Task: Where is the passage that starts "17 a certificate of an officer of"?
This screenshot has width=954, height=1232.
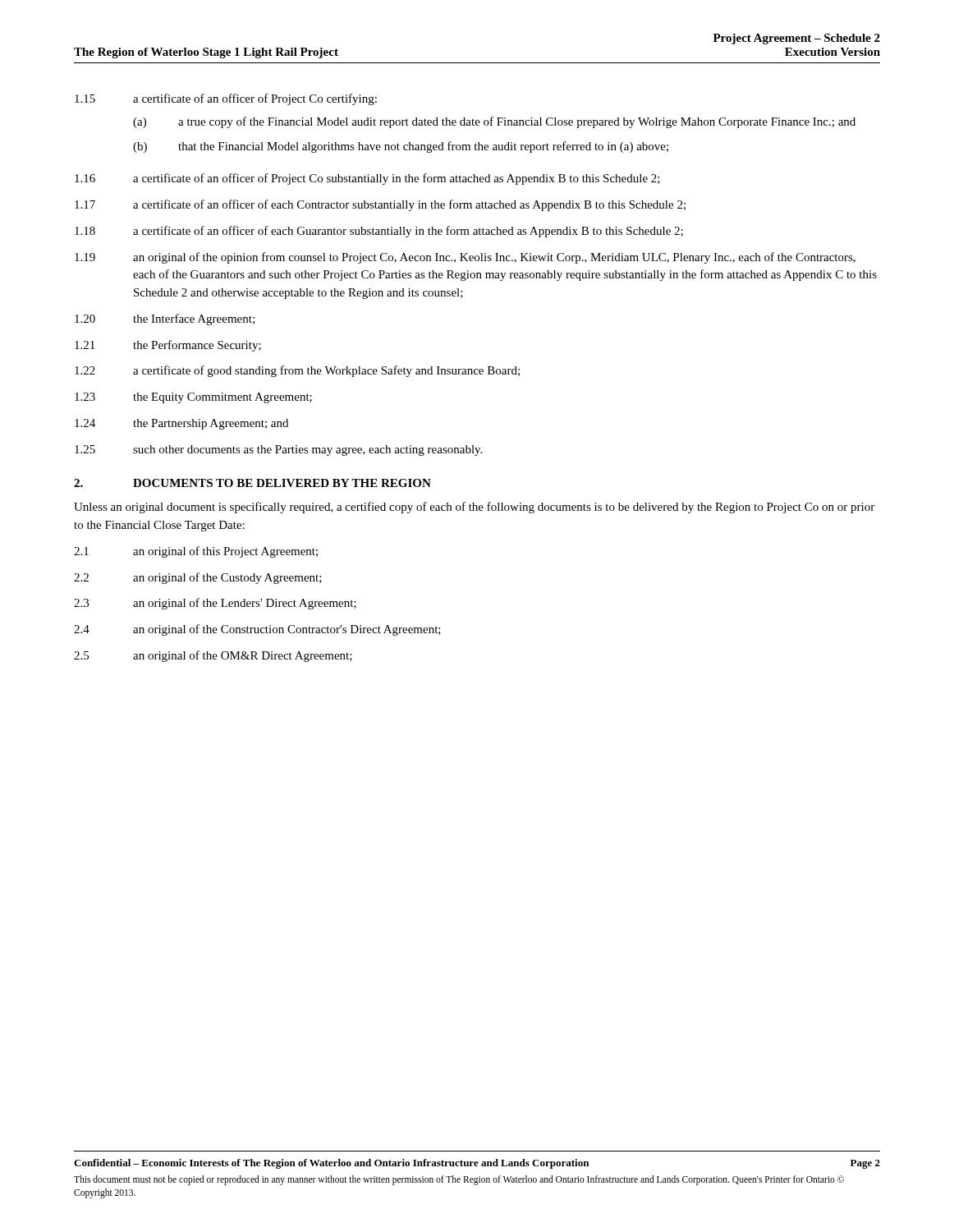Action: click(477, 205)
